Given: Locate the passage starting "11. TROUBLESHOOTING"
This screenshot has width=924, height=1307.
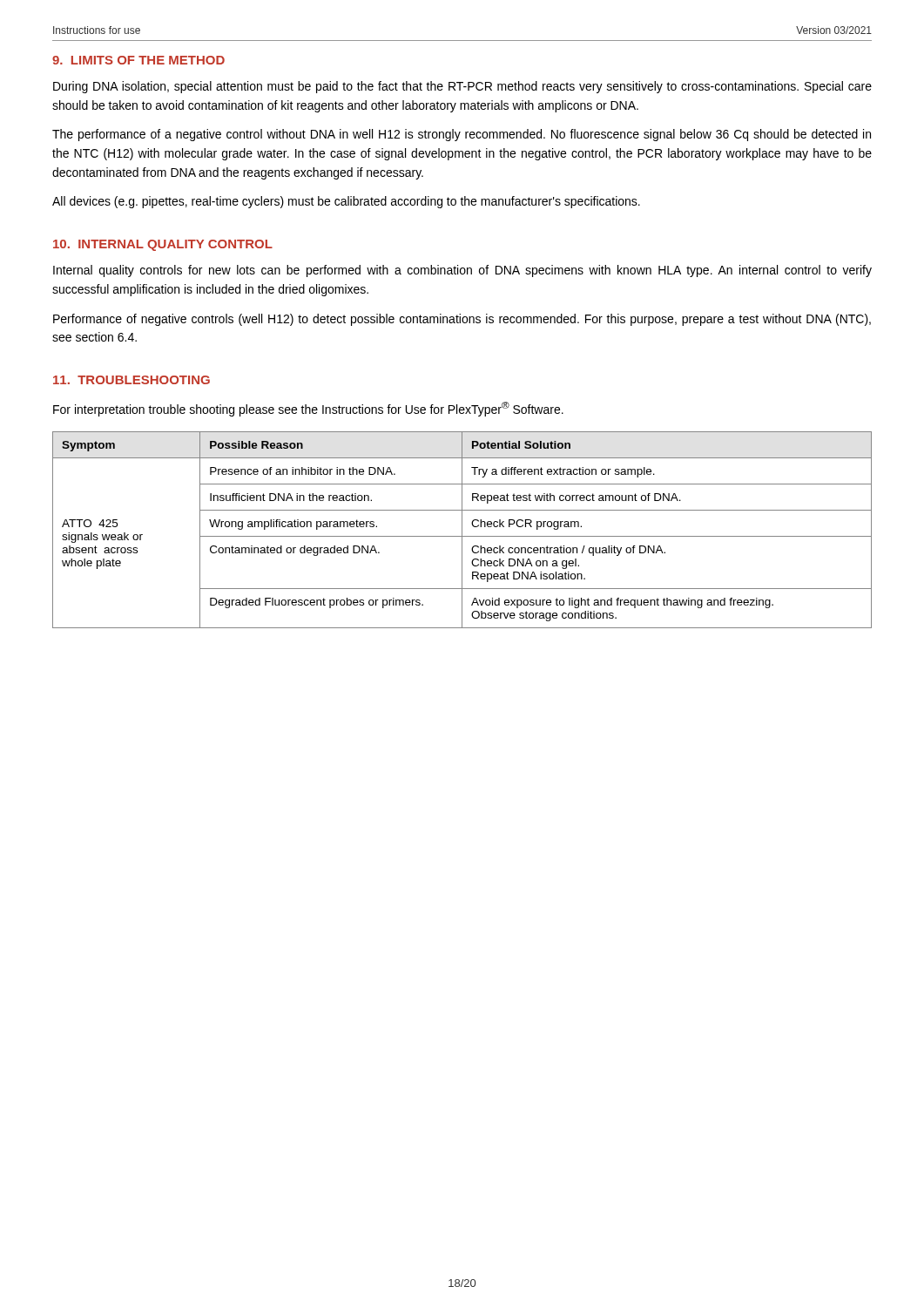Looking at the screenshot, I should point(131,379).
